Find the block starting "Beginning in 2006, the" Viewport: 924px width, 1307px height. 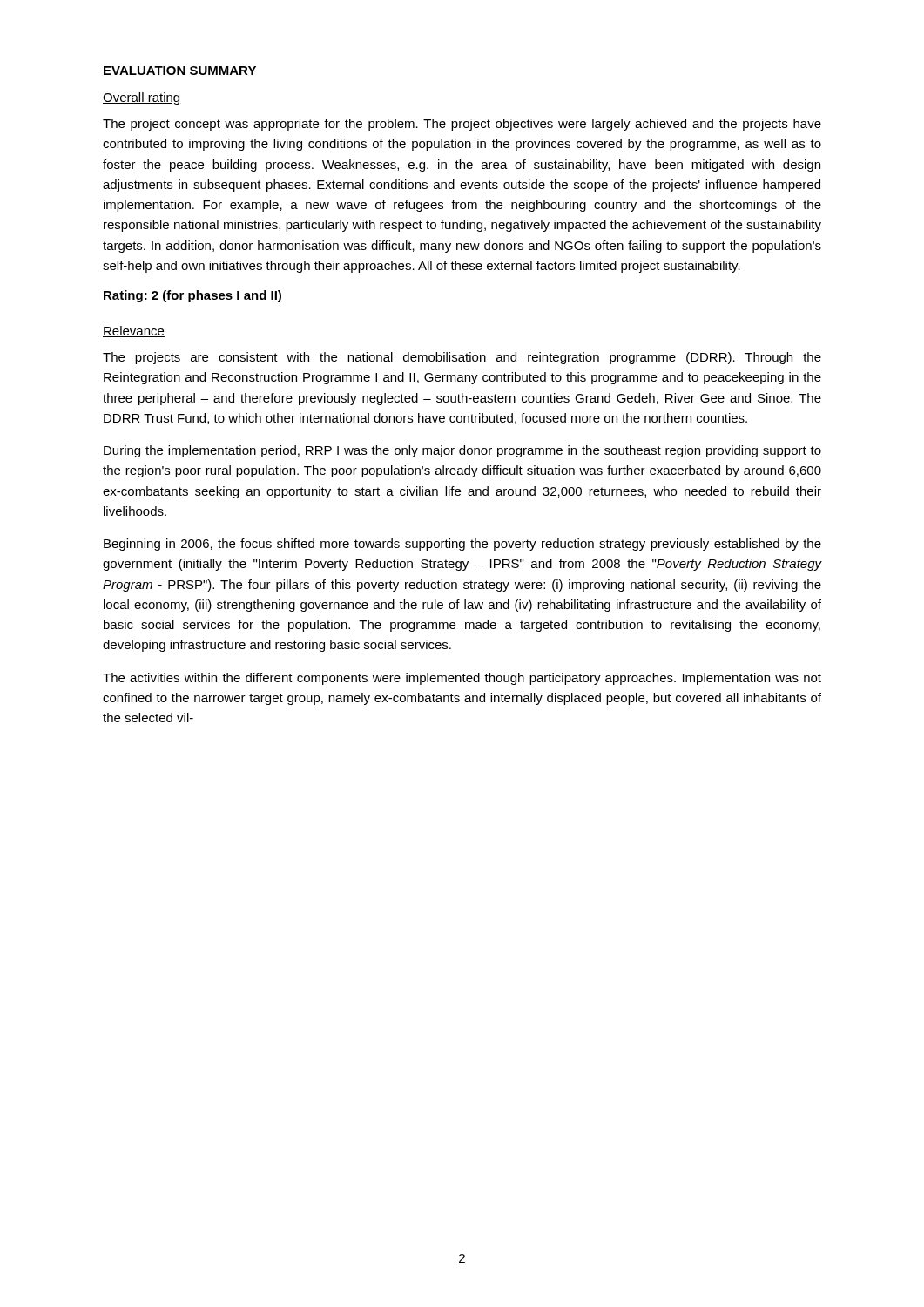[462, 594]
